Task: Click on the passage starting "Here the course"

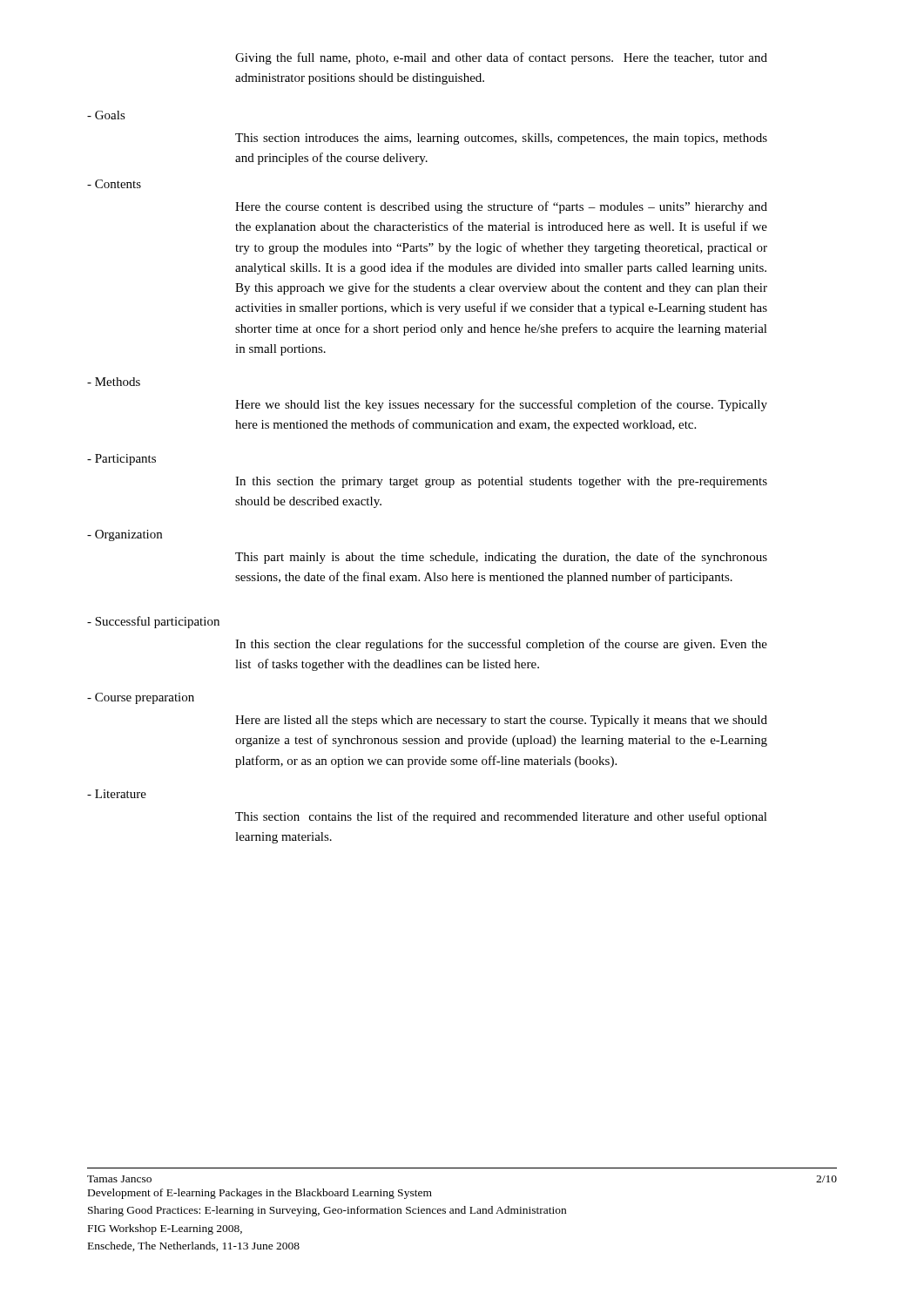Action: pos(501,277)
